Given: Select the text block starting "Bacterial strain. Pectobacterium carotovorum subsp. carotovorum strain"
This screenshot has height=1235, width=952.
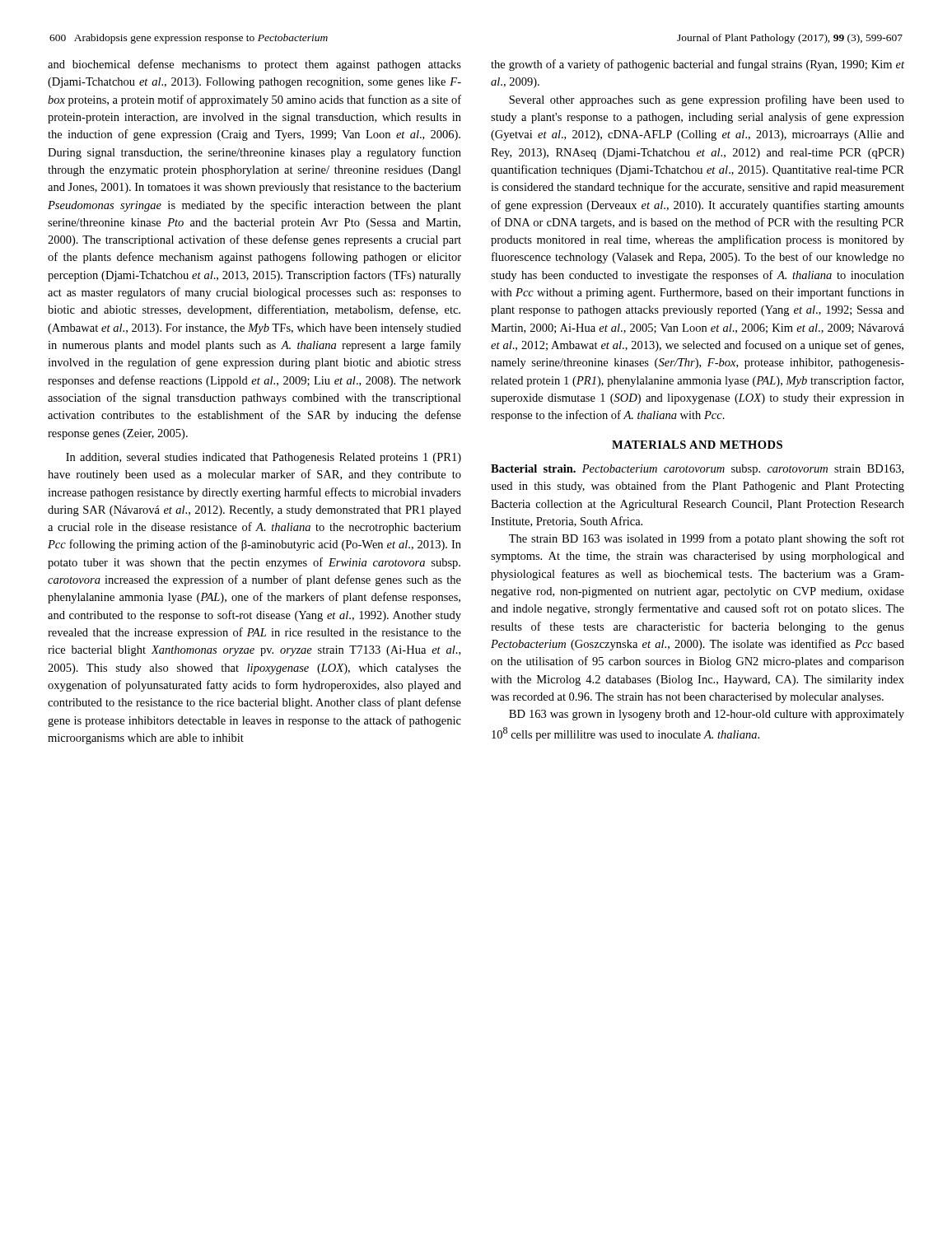Looking at the screenshot, I should click(698, 602).
